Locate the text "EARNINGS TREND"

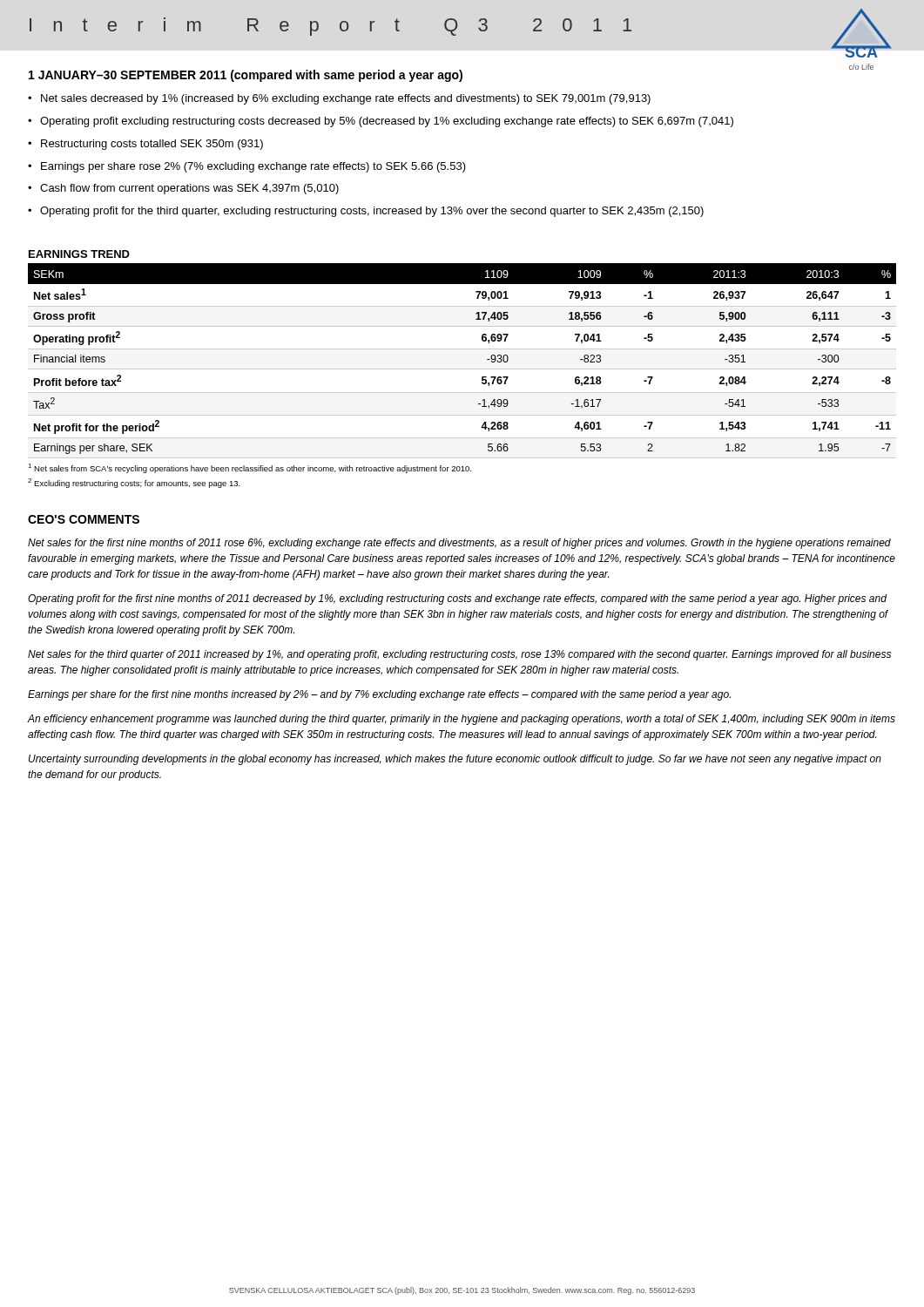point(462,256)
